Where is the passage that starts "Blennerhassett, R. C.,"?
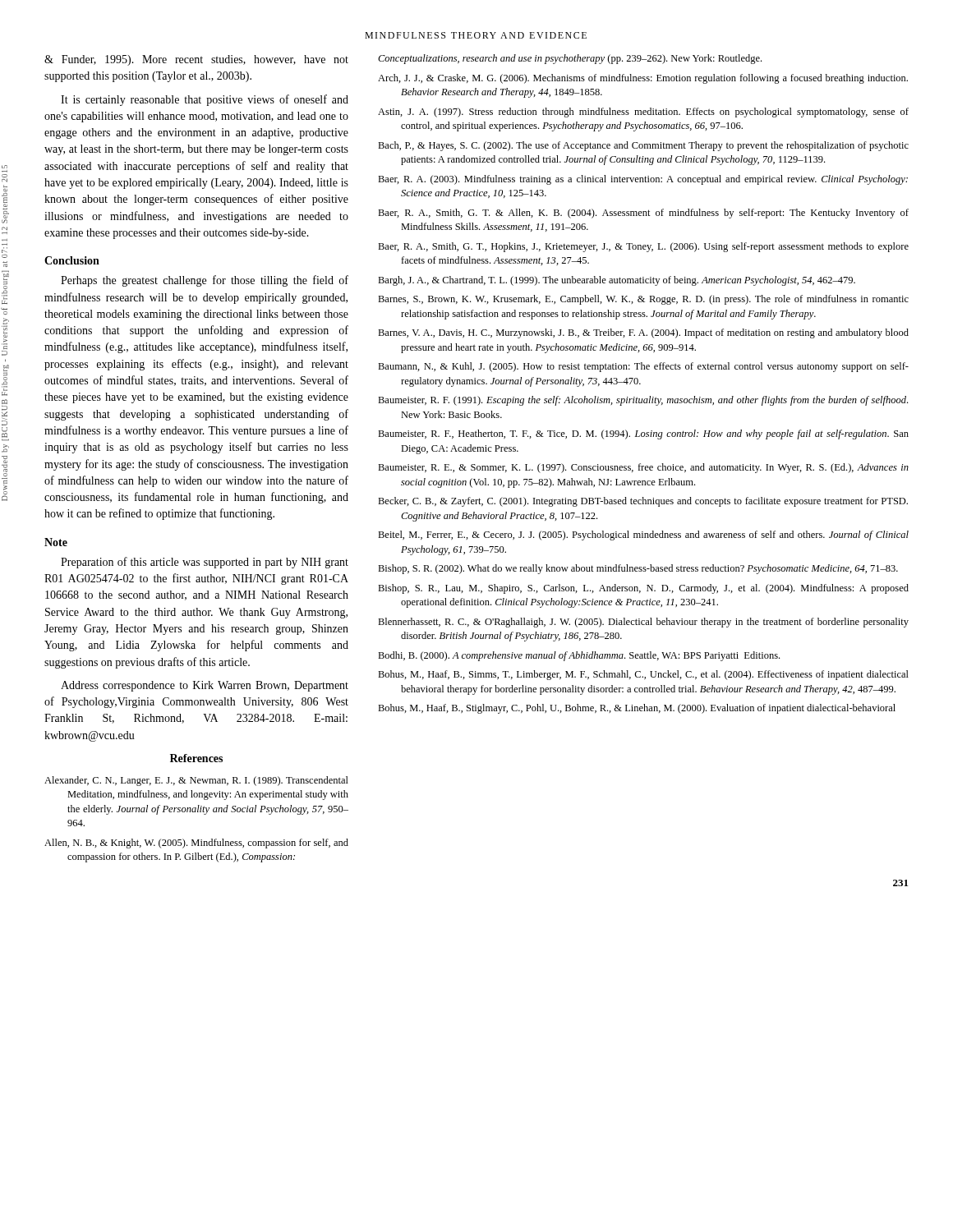 pos(643,629)
